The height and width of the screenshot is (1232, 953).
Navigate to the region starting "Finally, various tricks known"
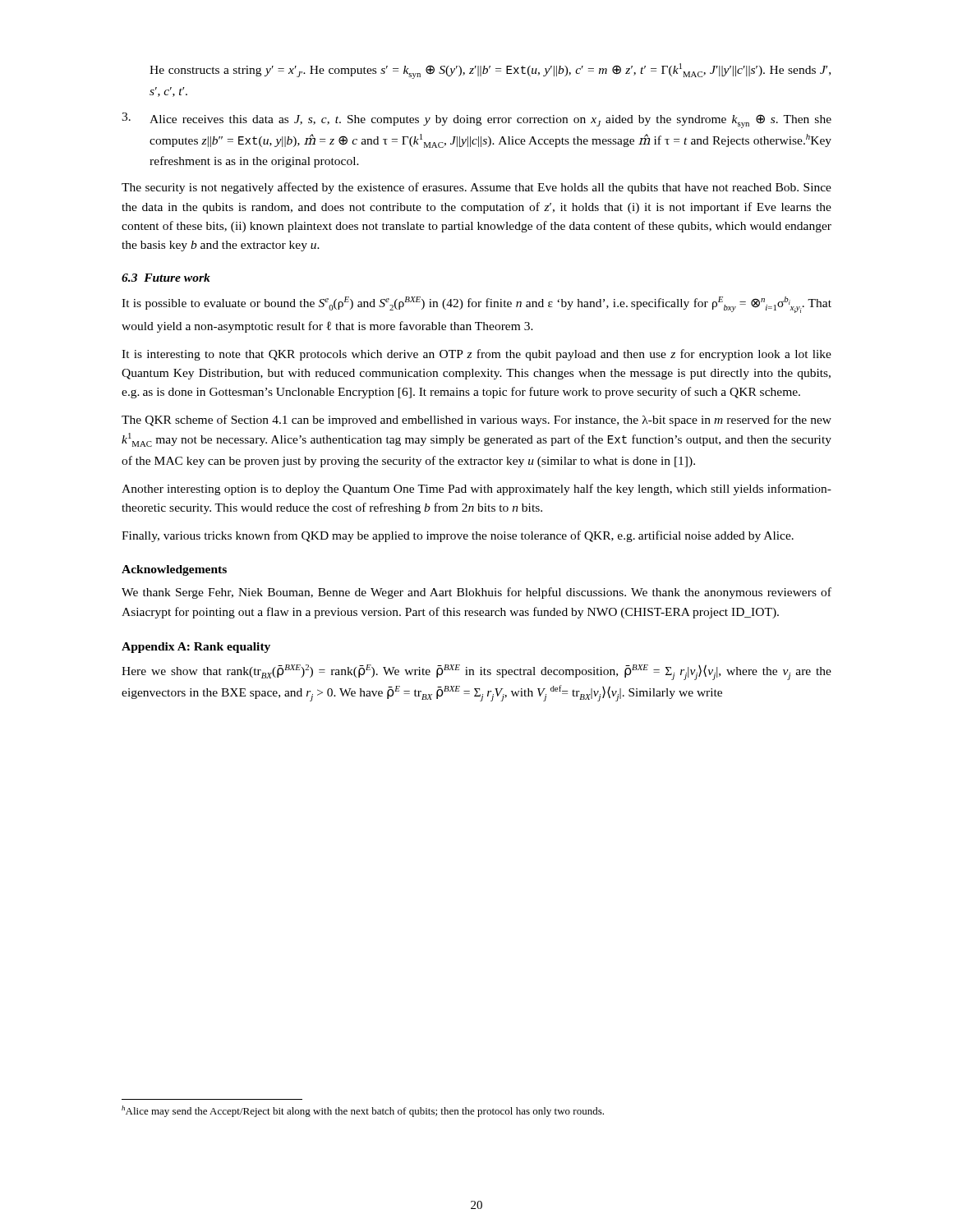(476, 535)
